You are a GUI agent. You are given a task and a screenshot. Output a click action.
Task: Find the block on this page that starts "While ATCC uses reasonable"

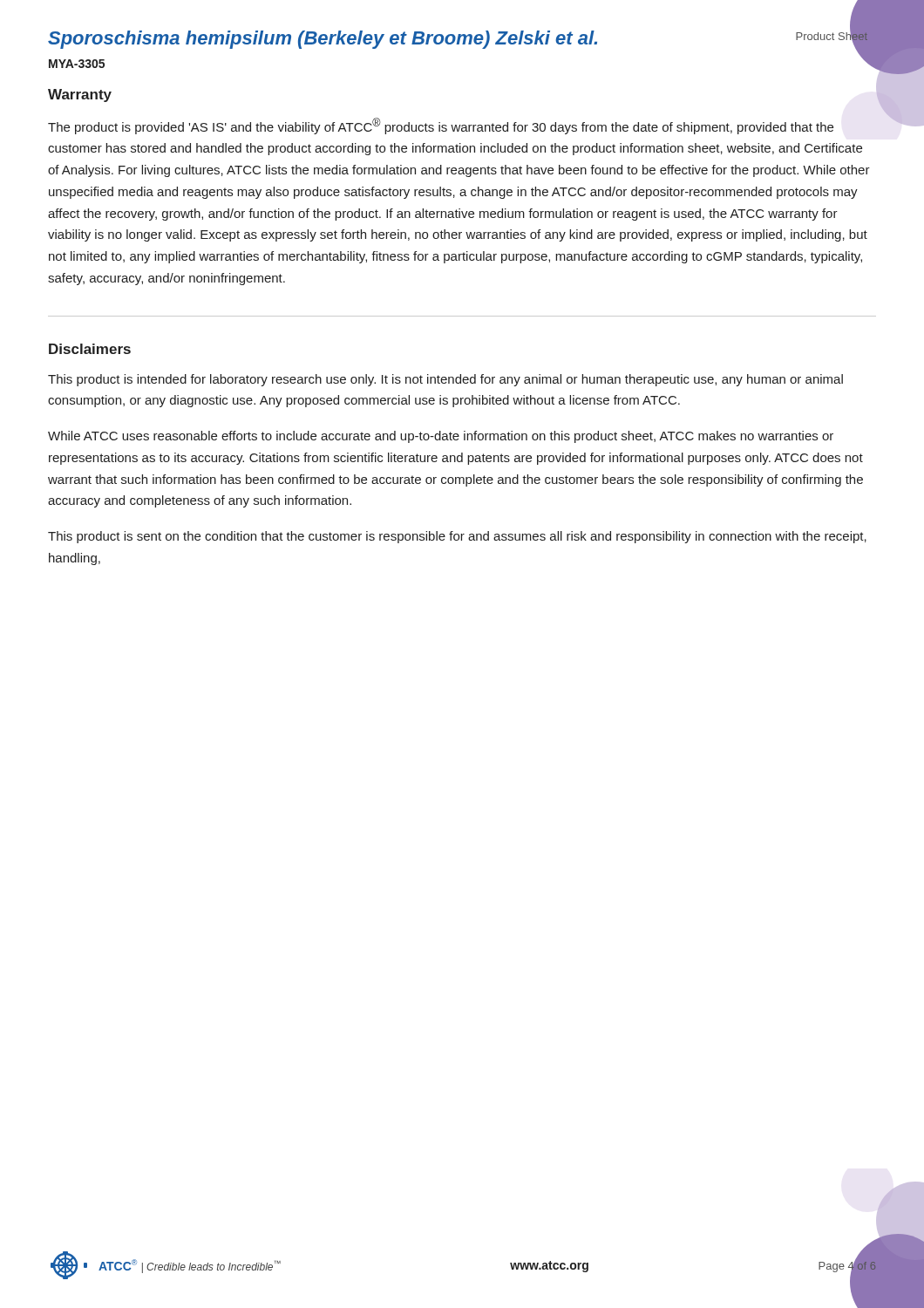click(x=456, y=468)
